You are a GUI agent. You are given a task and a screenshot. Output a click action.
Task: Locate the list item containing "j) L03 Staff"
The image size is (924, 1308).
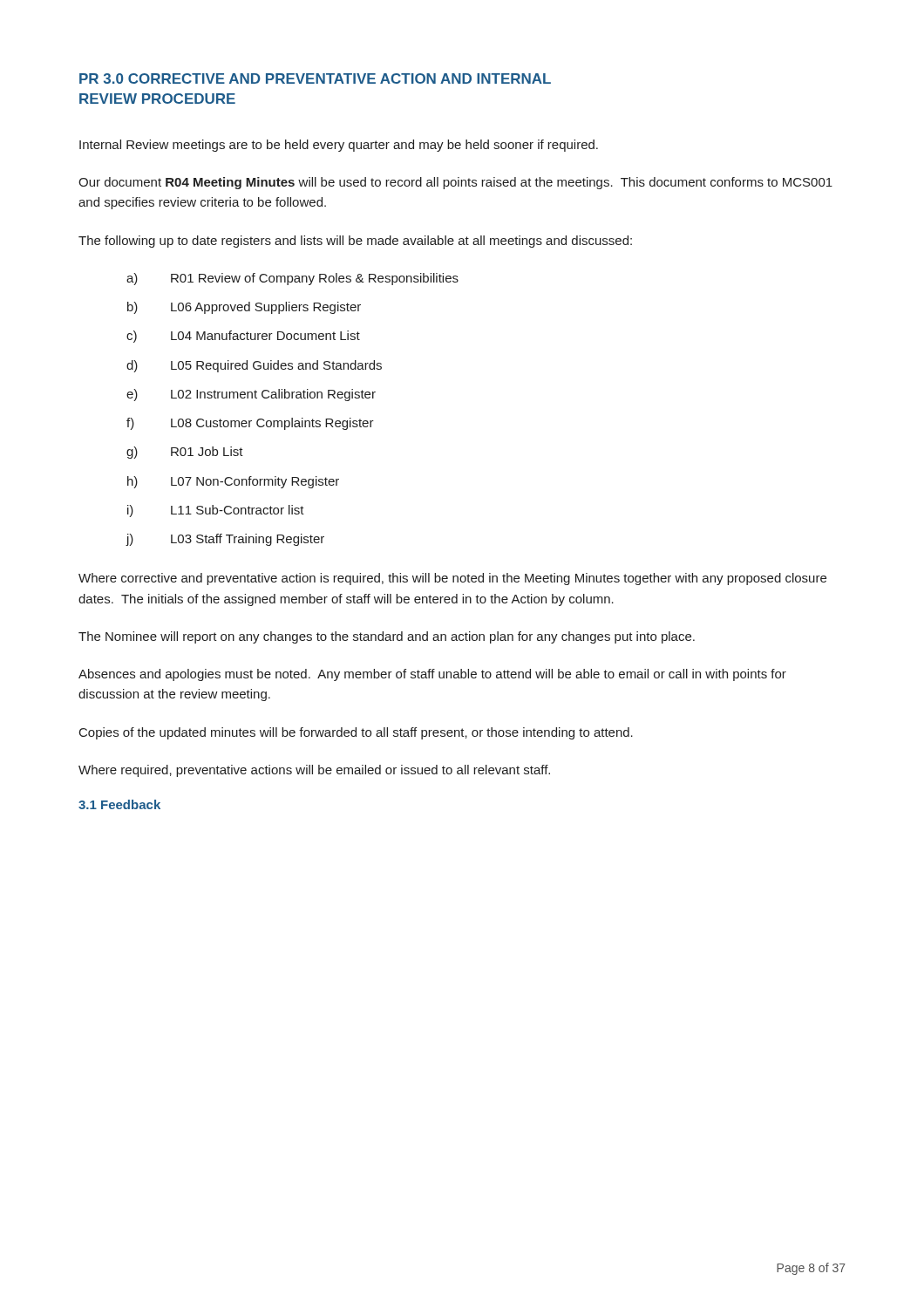pos(202,539)
